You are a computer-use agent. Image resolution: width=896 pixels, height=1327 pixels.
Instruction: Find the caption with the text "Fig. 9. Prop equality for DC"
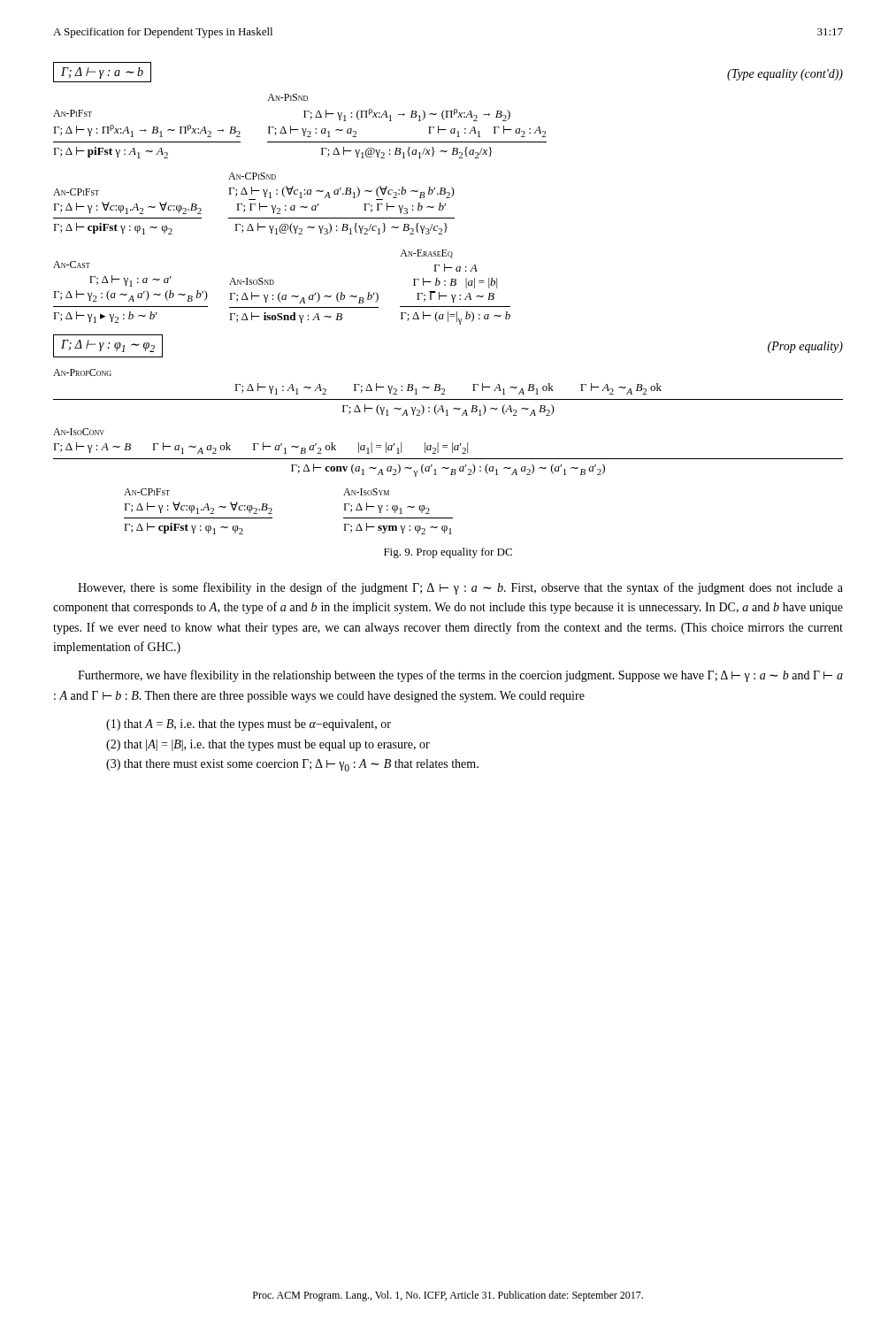tap(448, 552)
